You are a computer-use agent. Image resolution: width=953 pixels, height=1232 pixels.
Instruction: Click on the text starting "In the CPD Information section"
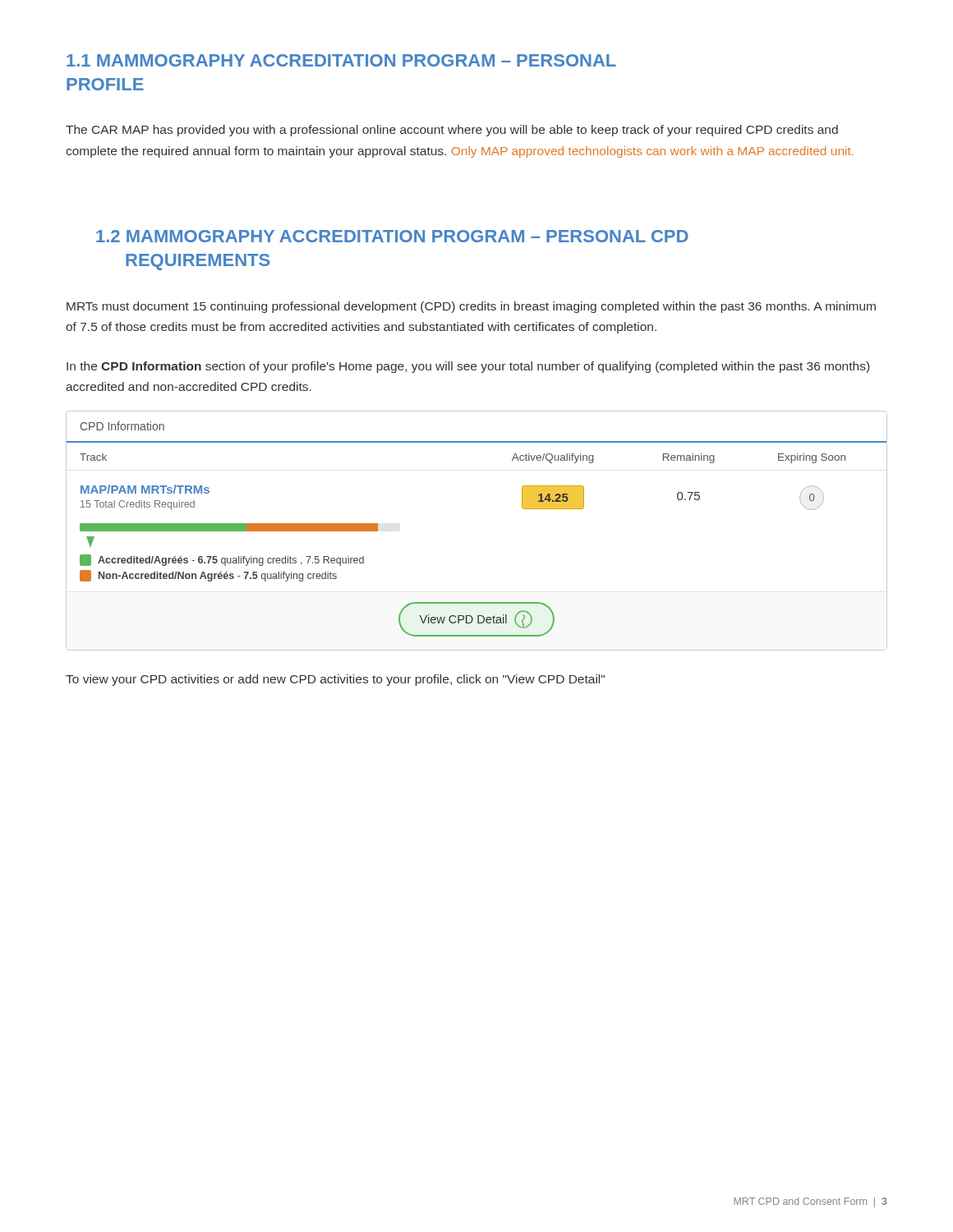point(468,376)
